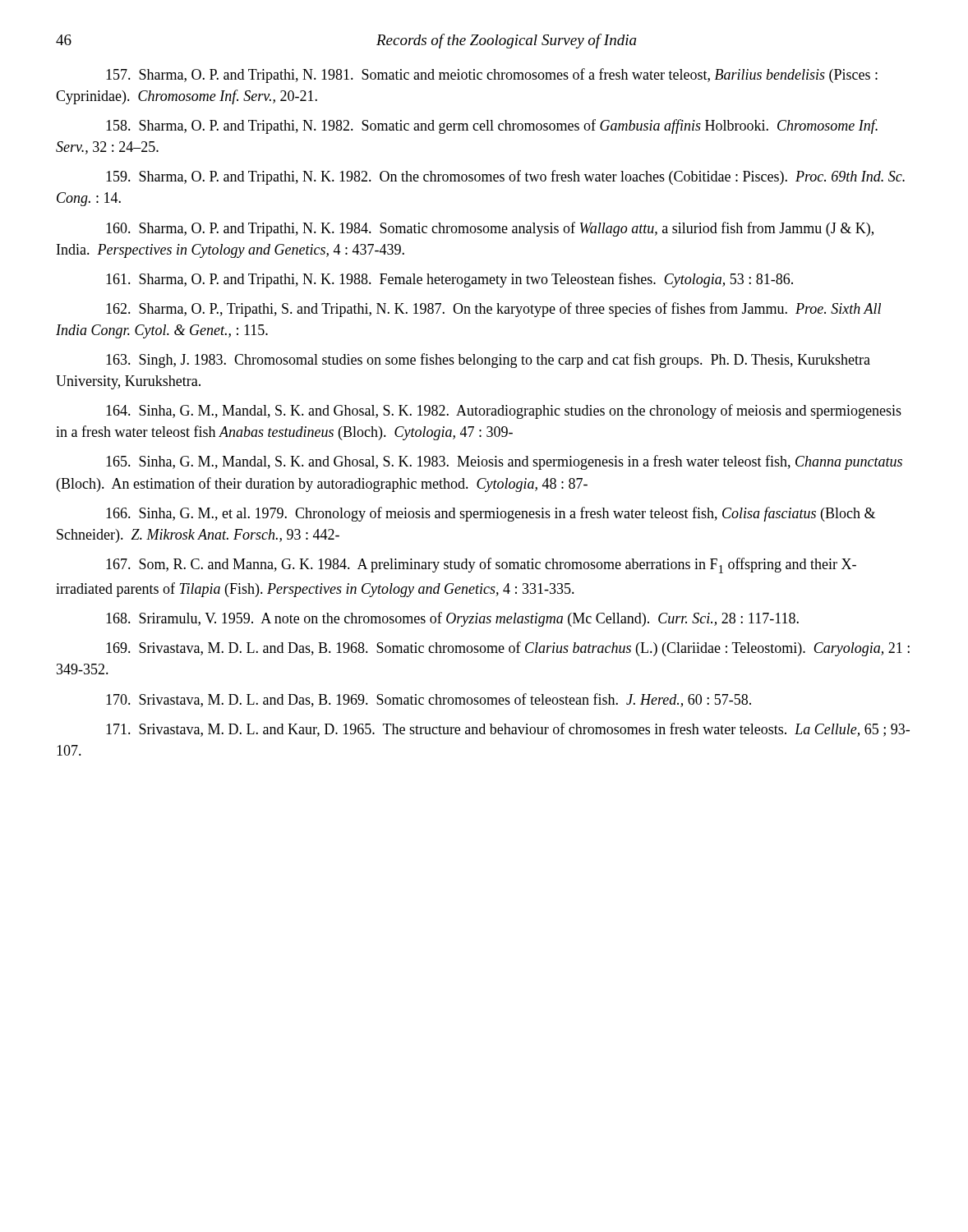Click on the block starting "162. Sharma, O. P., Tripathi,"

469,319
